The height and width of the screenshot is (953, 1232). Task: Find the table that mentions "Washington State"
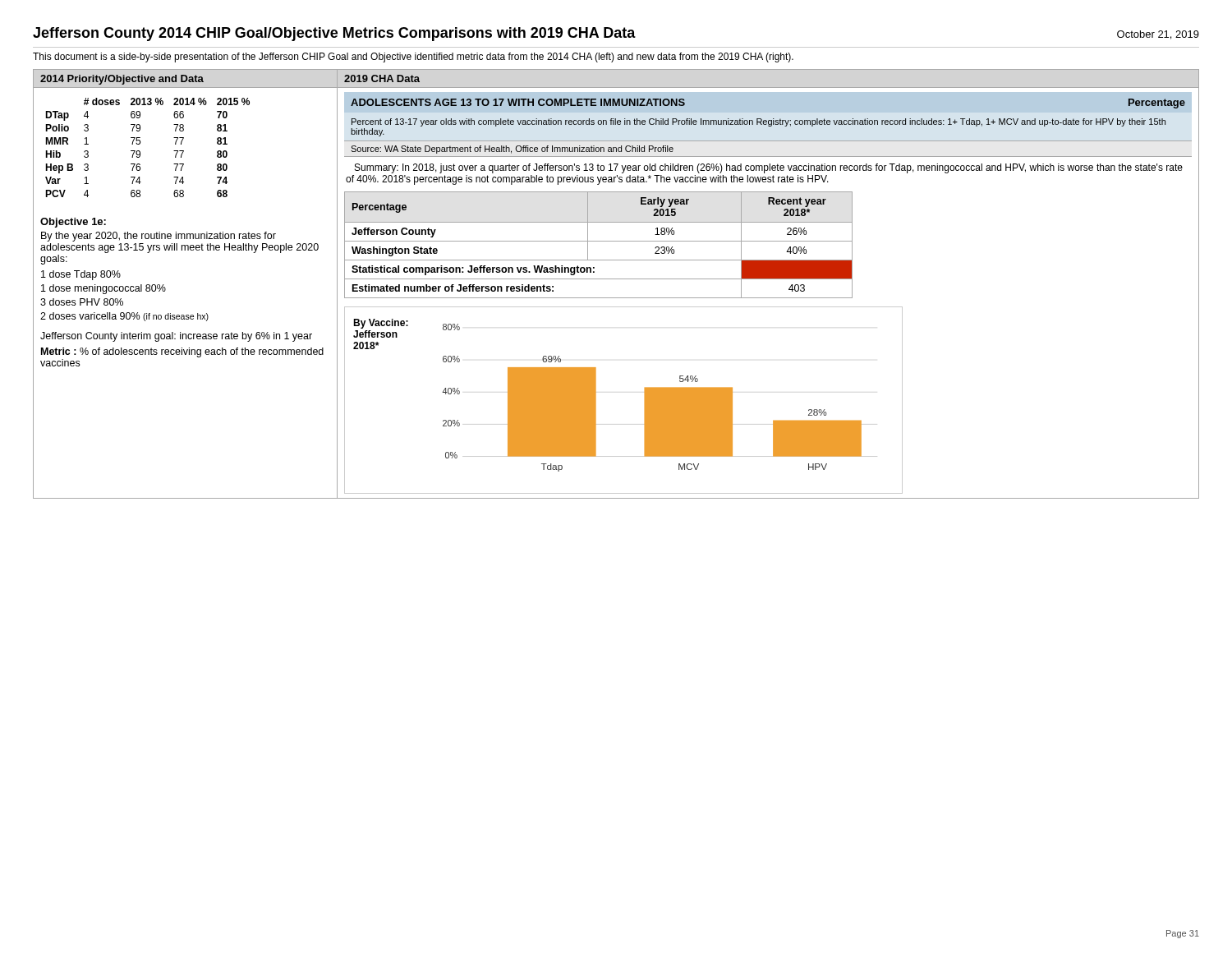pyautogui.click(x=768, y=245)
